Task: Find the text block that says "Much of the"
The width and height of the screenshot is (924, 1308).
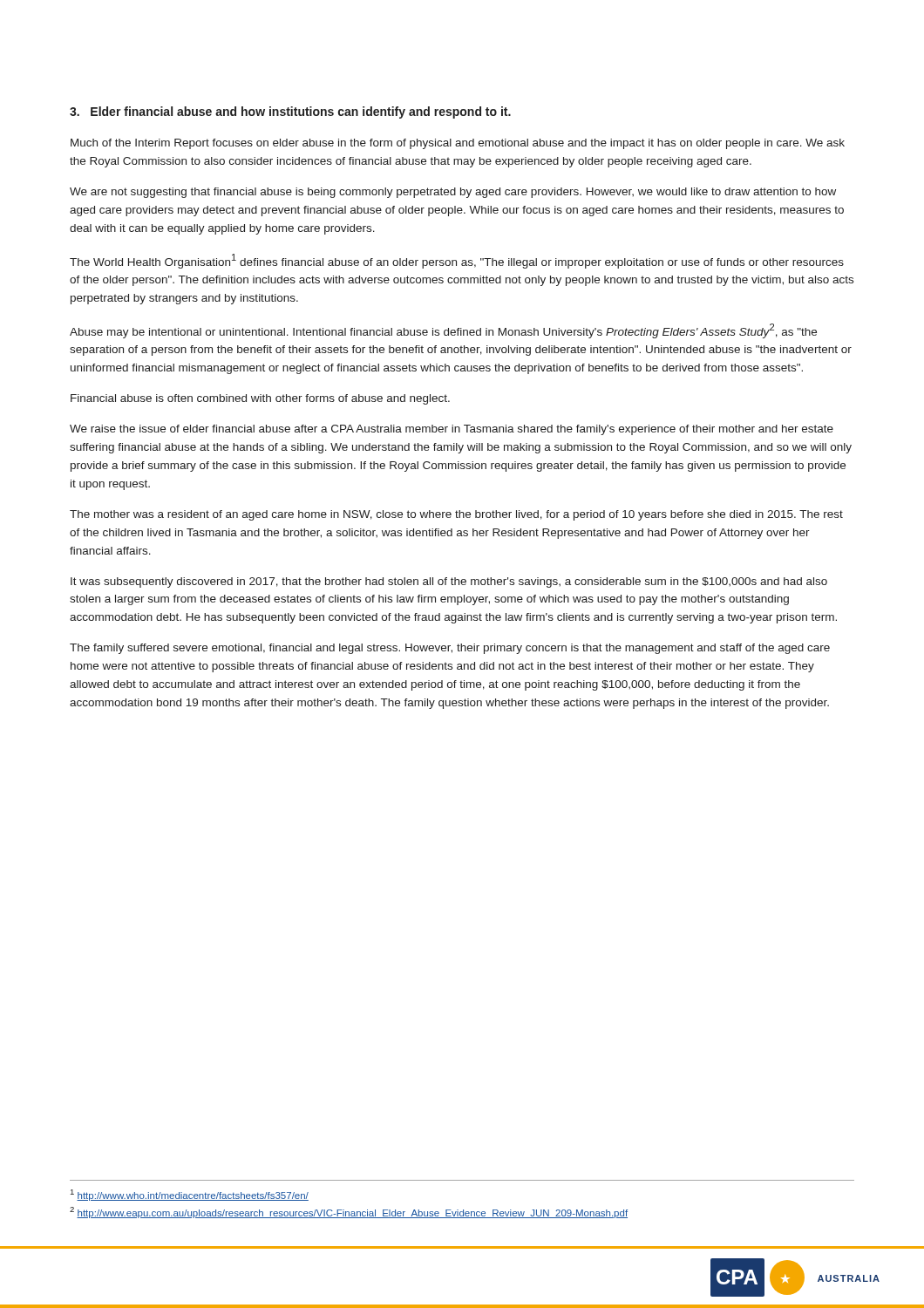Action: coord(457,152)
